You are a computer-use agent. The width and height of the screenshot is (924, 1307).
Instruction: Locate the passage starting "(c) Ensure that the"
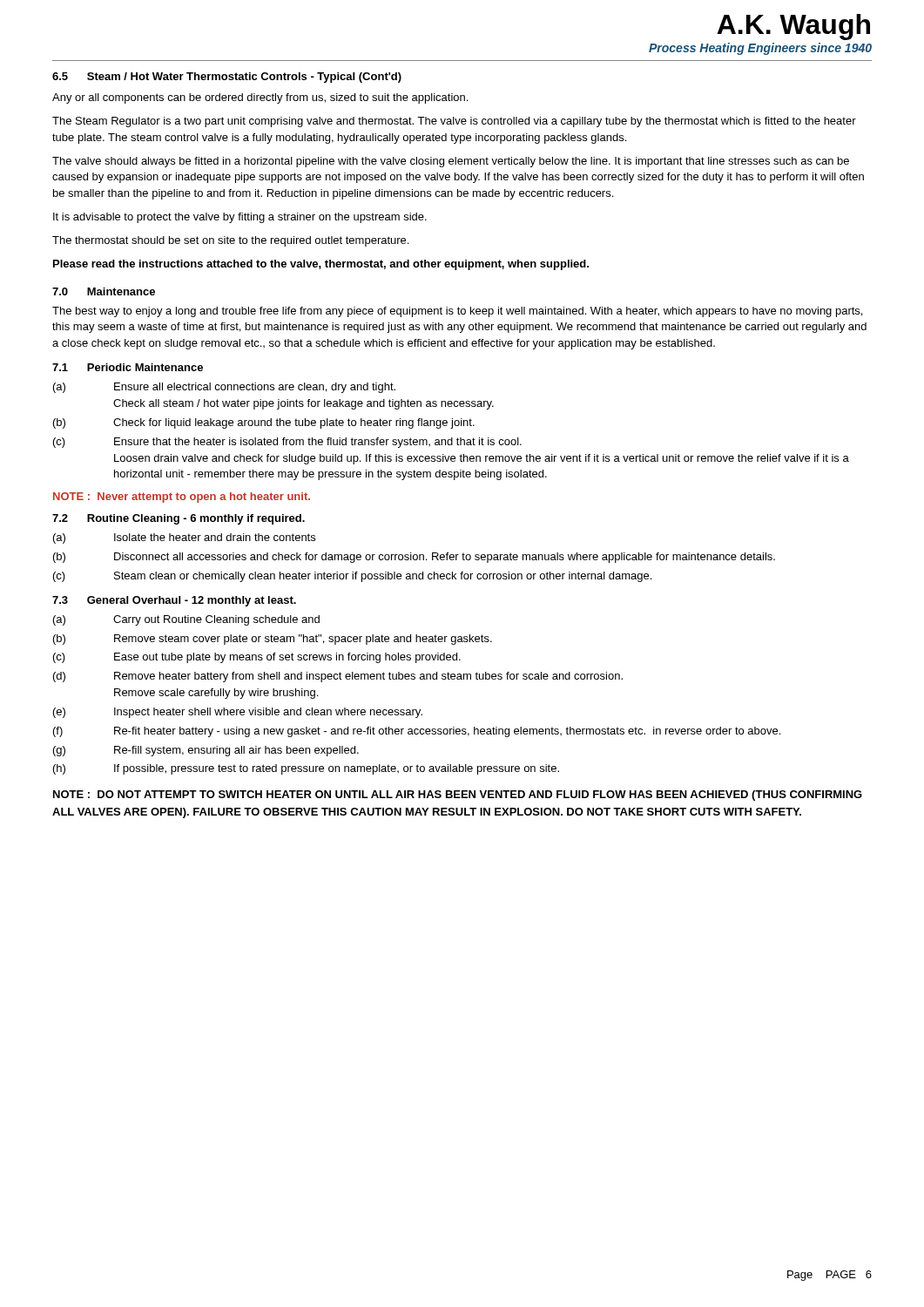point(462,458)
